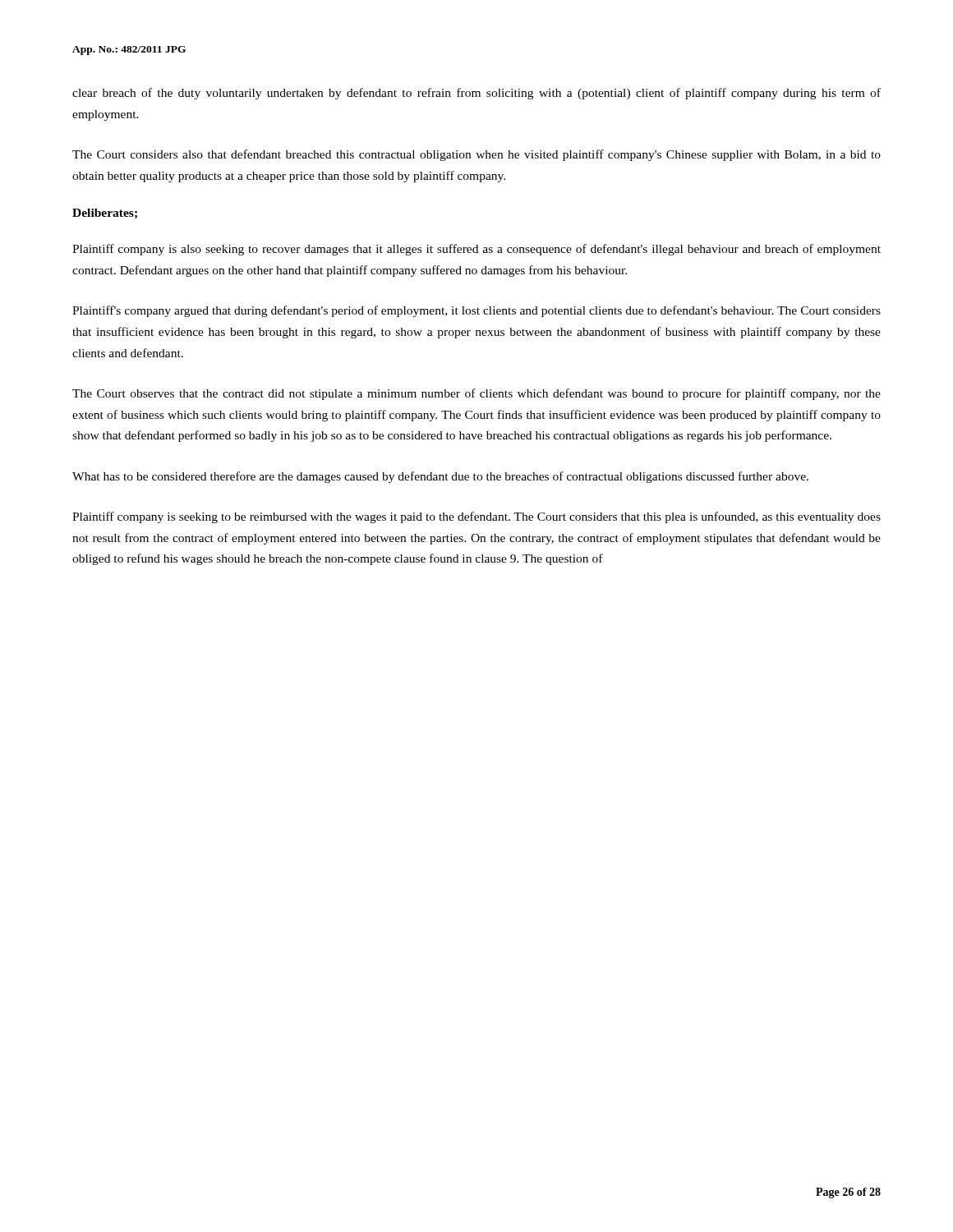Select the text block that says "Plaintiff company is also seeking to recover"
This screenshot has height=1232, width=953.
(x=476, y=259)
